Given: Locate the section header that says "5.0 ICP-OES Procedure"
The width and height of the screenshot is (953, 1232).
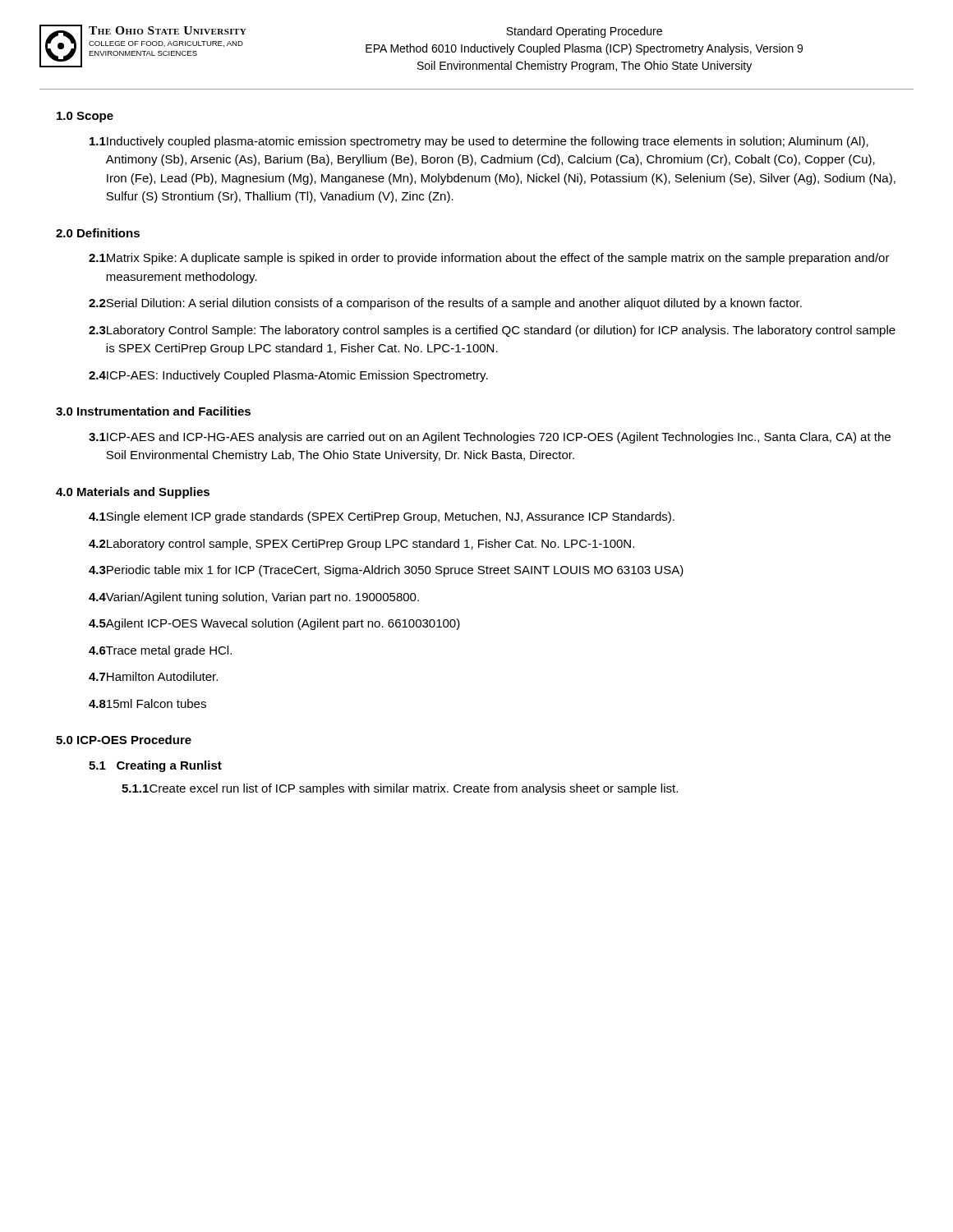Looking at the screenshot, I should (x=124, y=740).
